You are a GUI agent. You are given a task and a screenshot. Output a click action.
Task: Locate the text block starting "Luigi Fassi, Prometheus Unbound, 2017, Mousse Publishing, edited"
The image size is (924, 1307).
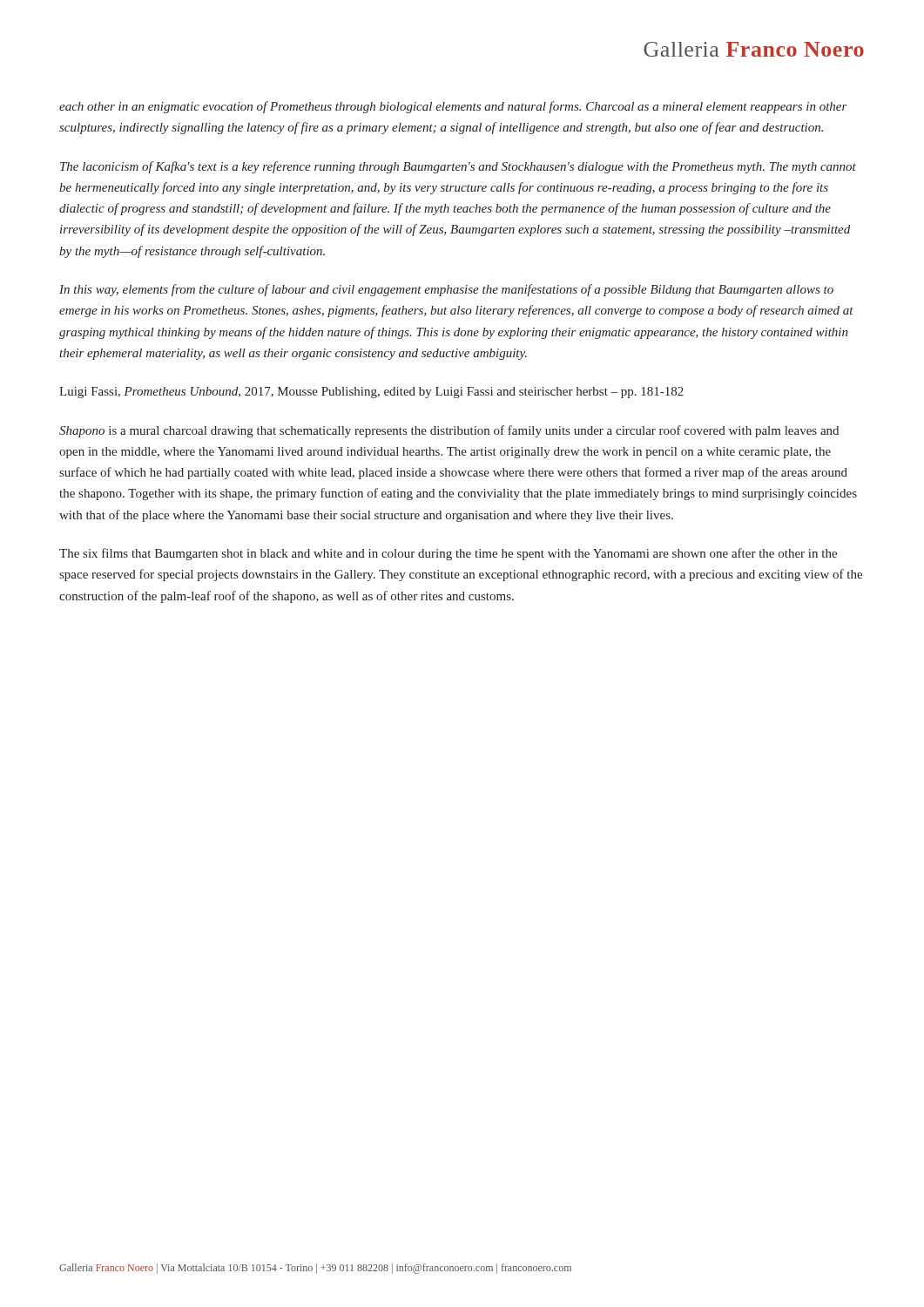point(372,391)
